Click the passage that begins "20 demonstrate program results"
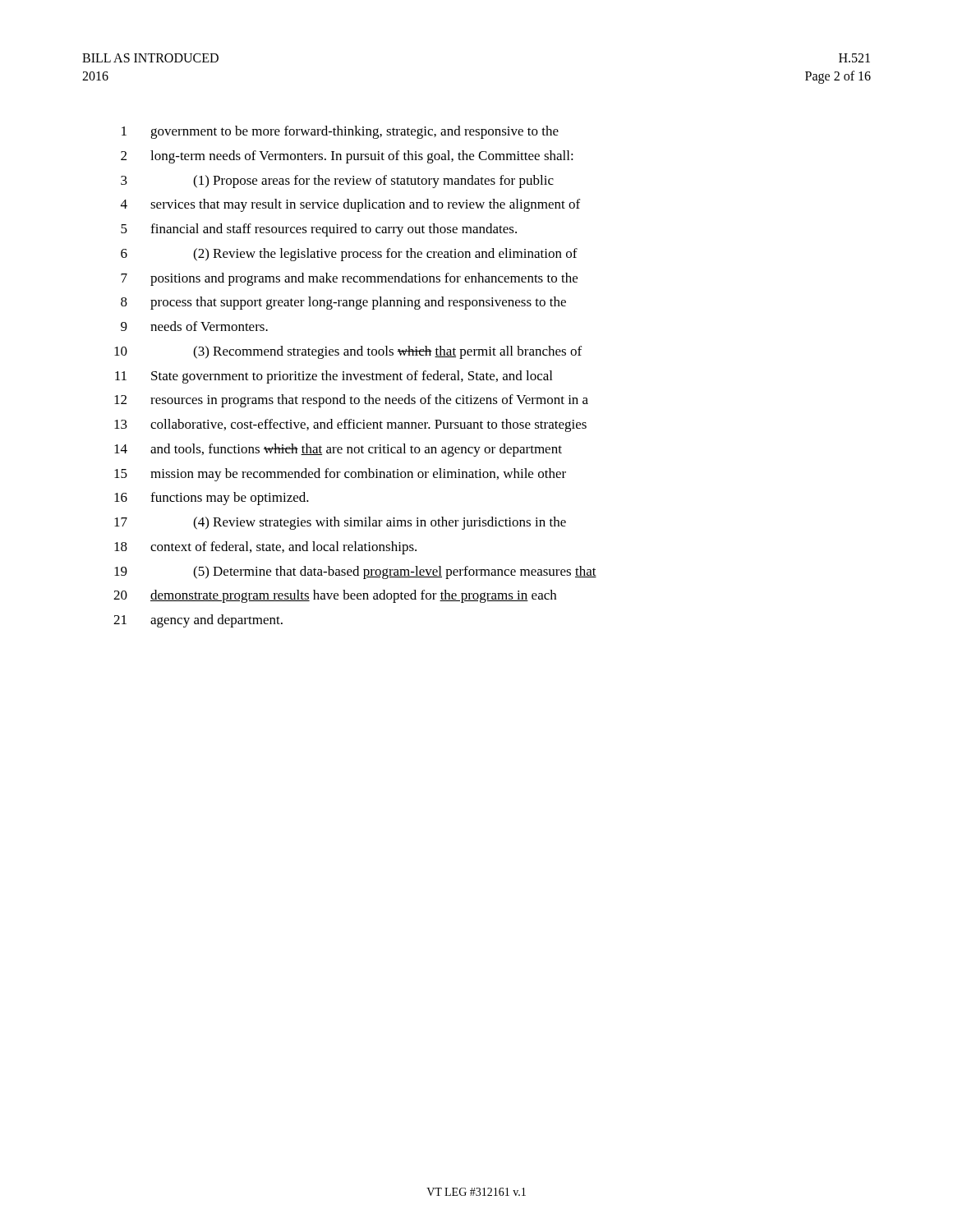 (476, 596)
